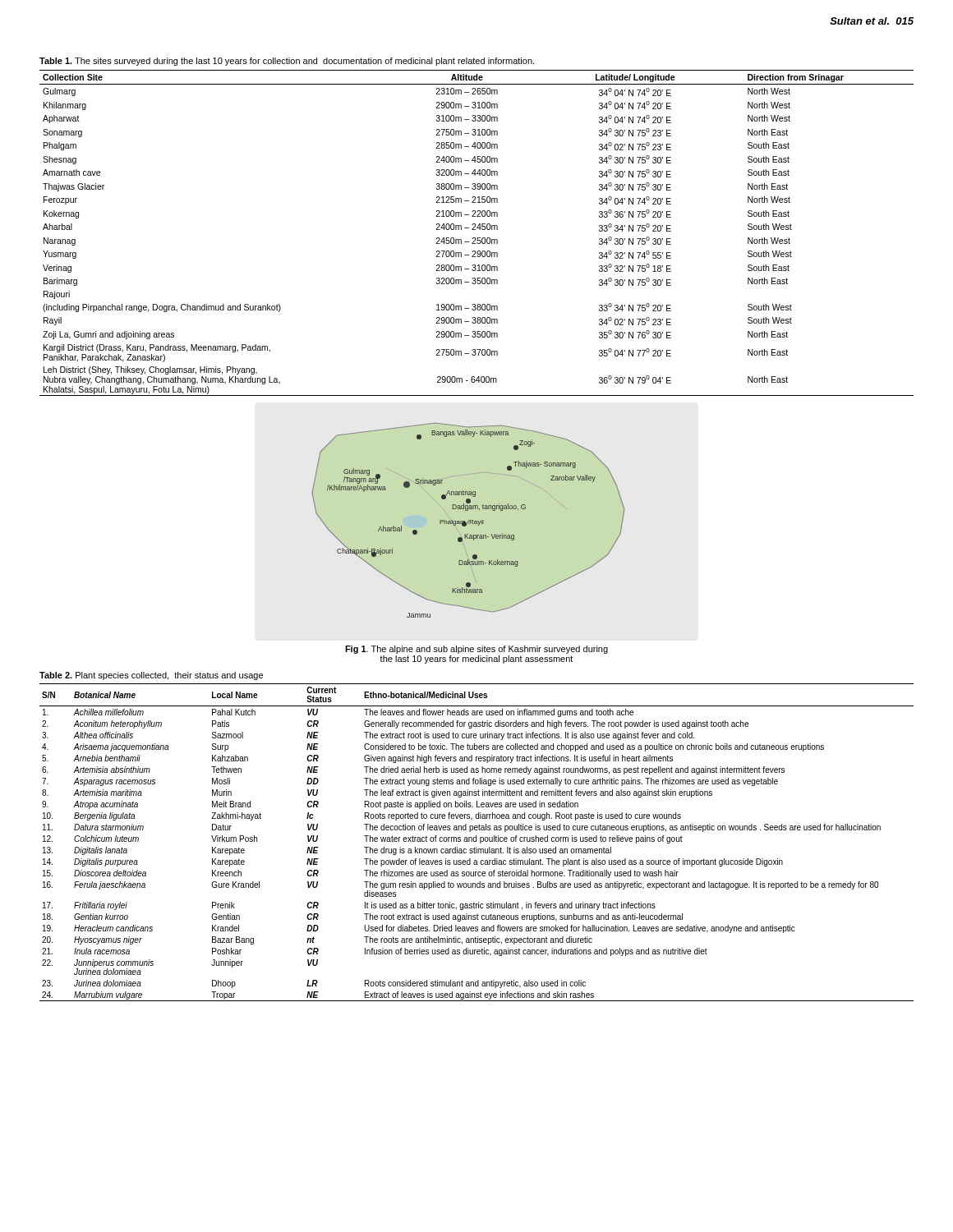This screenshot has height=1232, width=953.
Task: Click on the caption with the text "Fig 1. The alpine"
Action: (476, 654)
